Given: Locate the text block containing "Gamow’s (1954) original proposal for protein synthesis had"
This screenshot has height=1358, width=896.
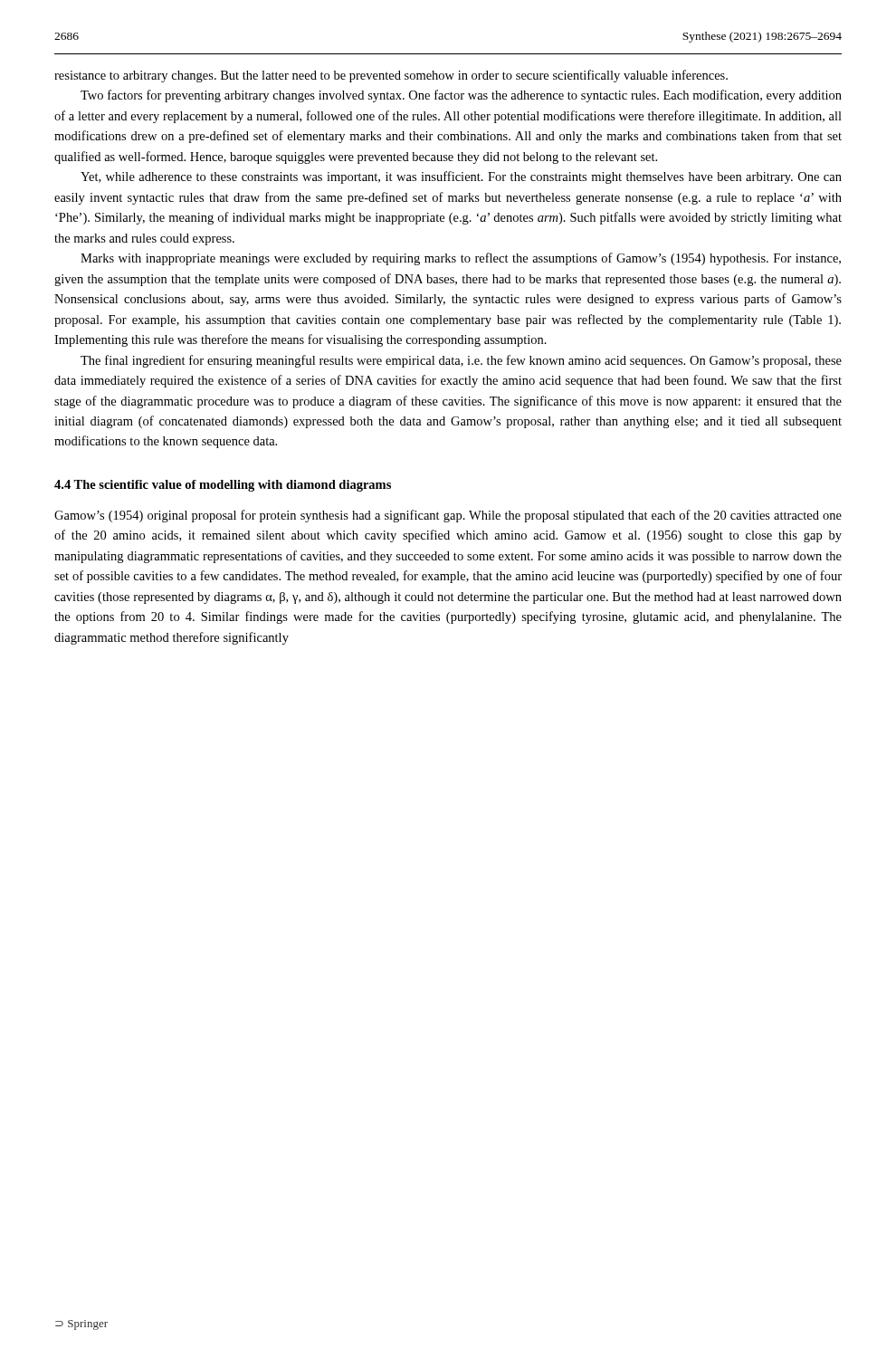Looking at the screenshot, I should pyautogui.click(x=448, y=576).
